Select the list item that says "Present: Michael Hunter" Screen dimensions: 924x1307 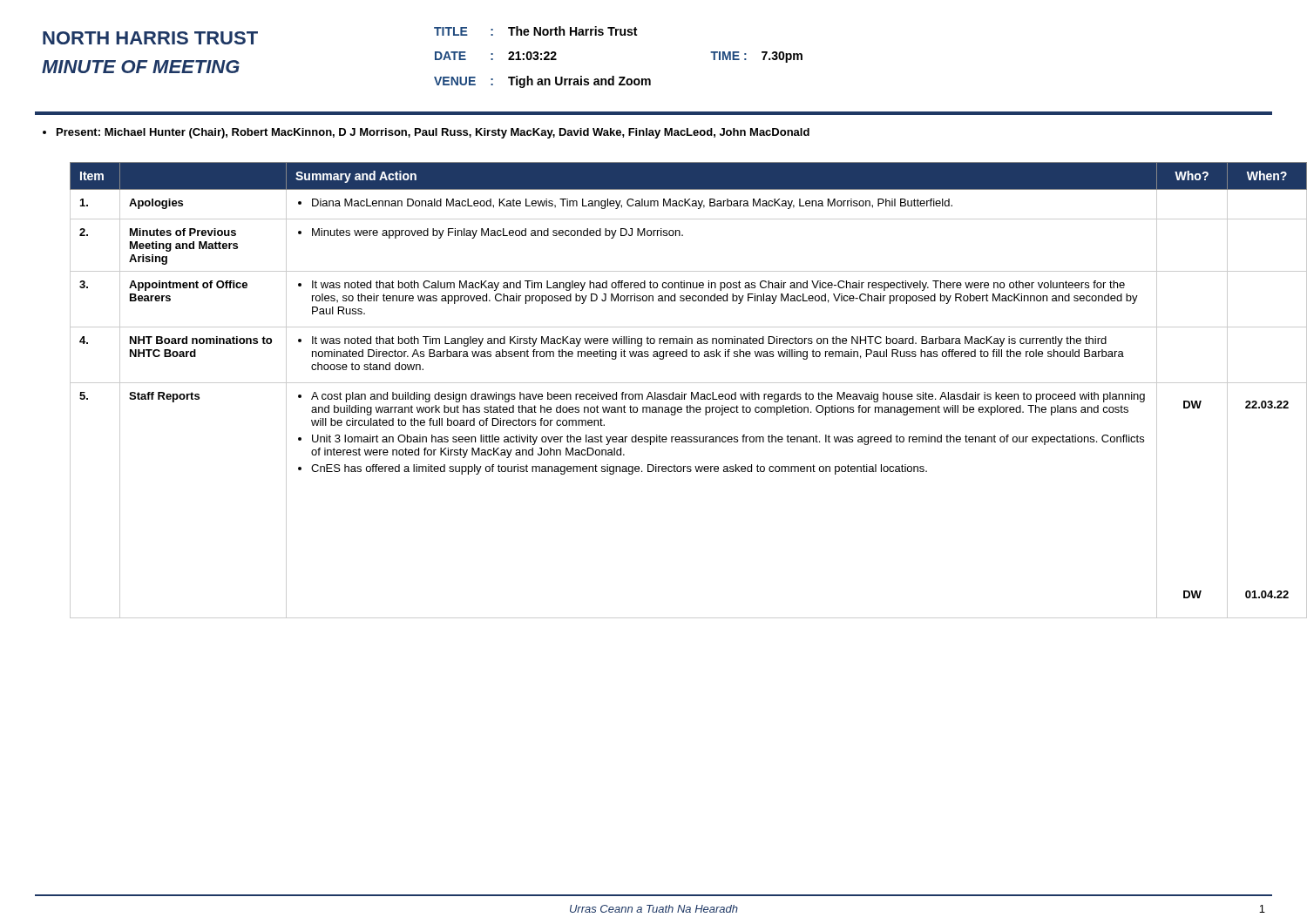(x=654, y=132)
